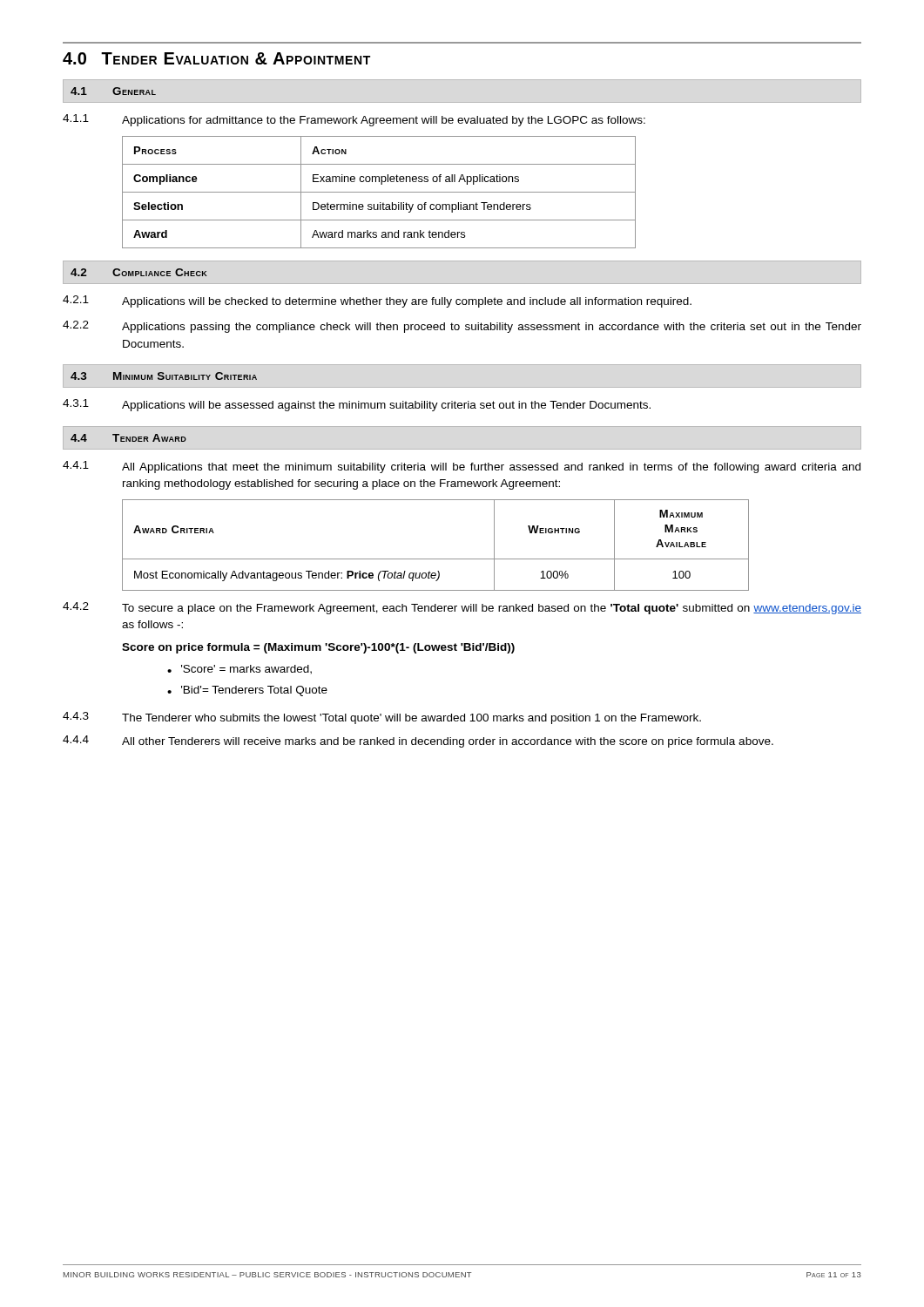Viewport: 924px width, 1307px height.
Task: Locate the block starting "'Bid'= Tenderers Total Quote"
Action: point(254,690)
